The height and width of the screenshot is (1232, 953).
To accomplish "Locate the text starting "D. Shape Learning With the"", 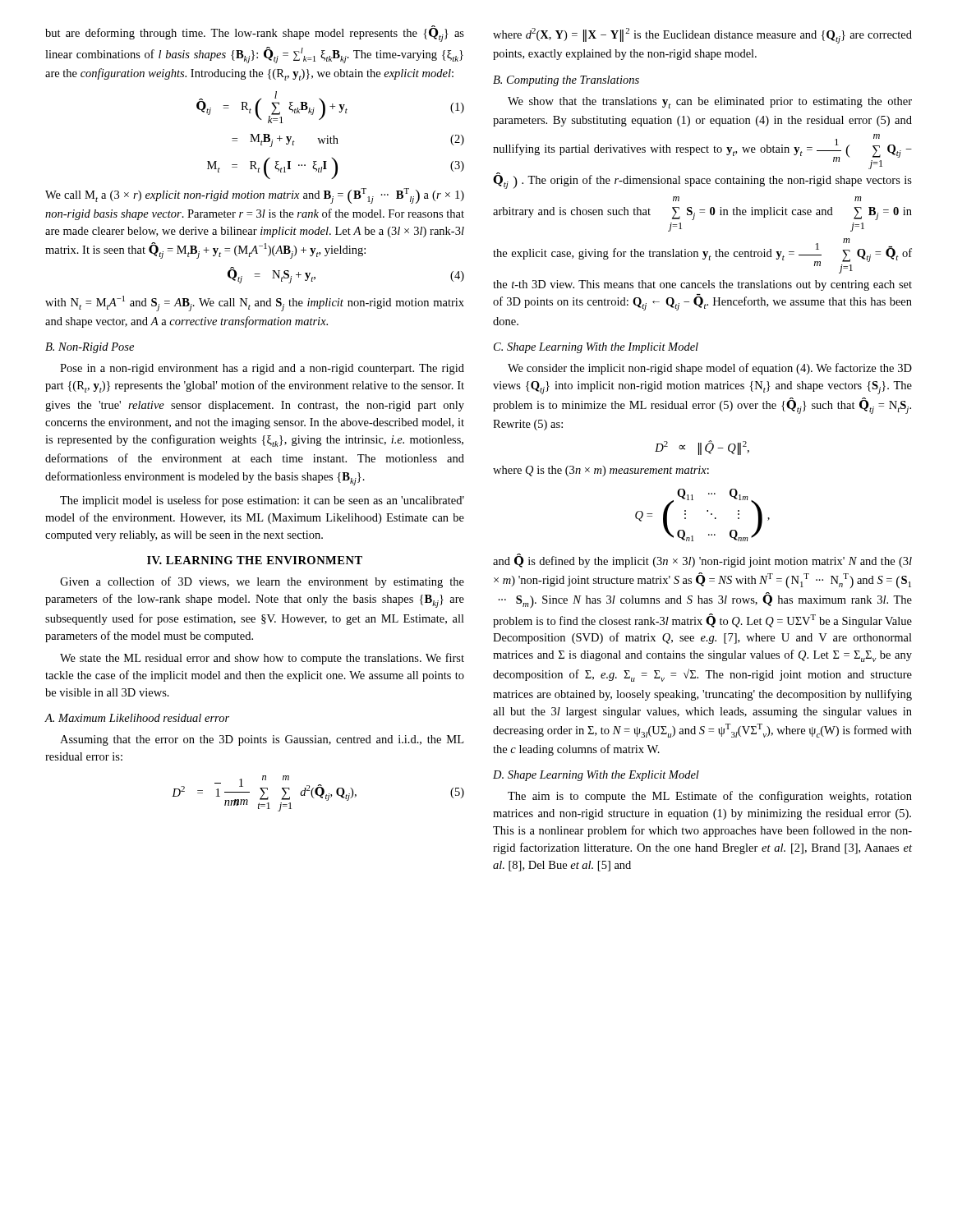I will pos(702,775).
